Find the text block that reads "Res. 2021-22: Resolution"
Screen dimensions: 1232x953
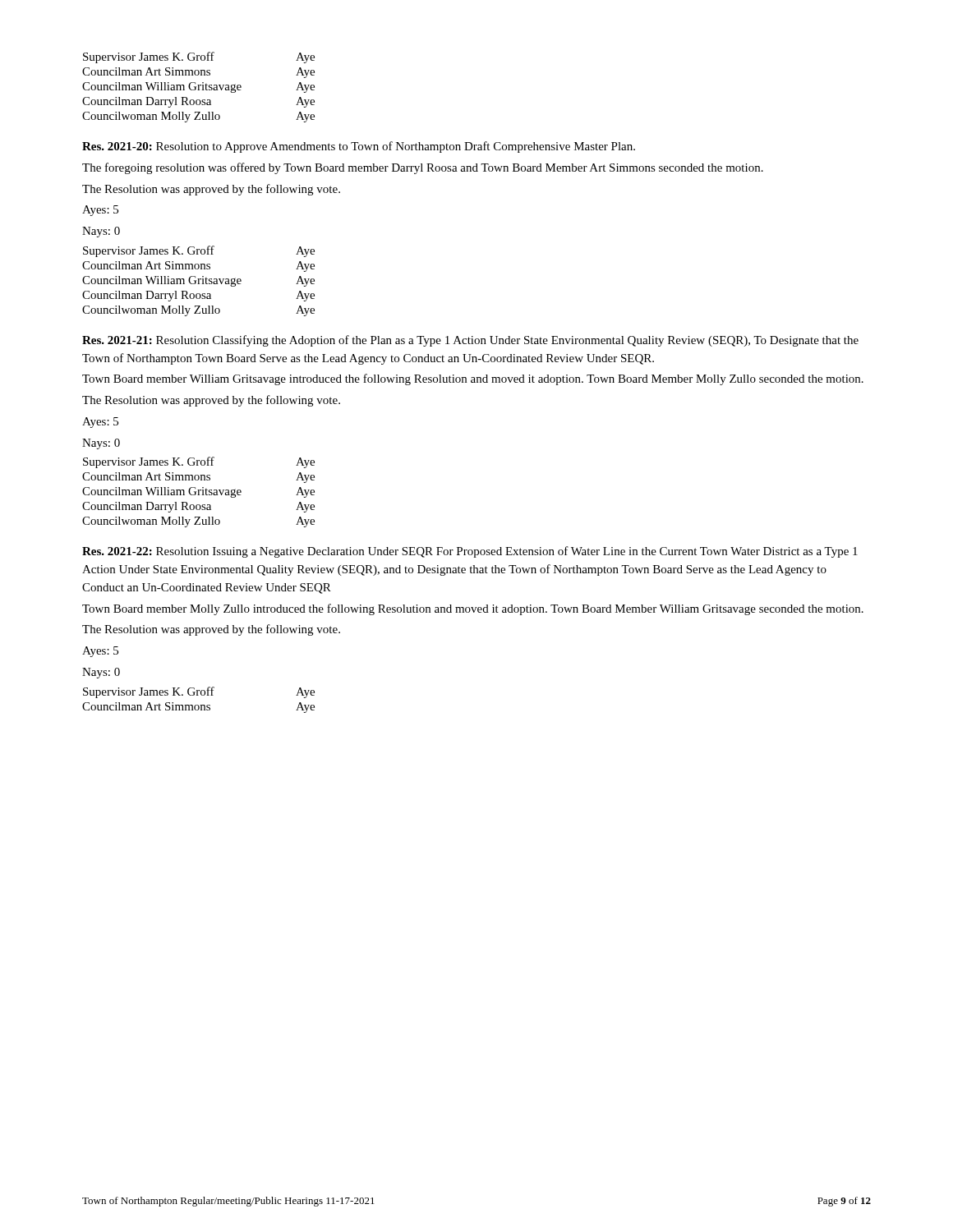(x=476, y=570)
